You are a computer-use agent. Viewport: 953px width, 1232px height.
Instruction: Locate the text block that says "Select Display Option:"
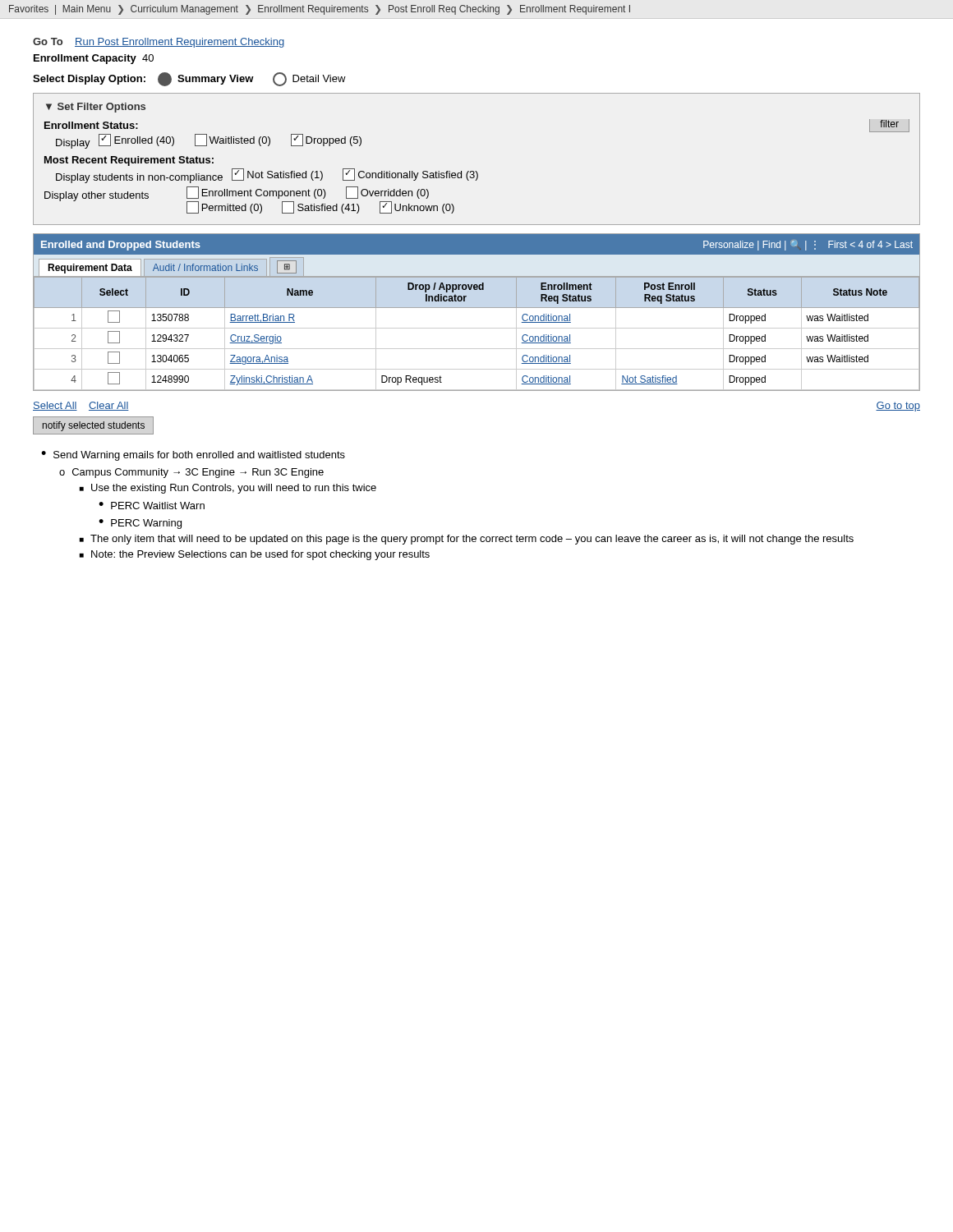[189, 78]
